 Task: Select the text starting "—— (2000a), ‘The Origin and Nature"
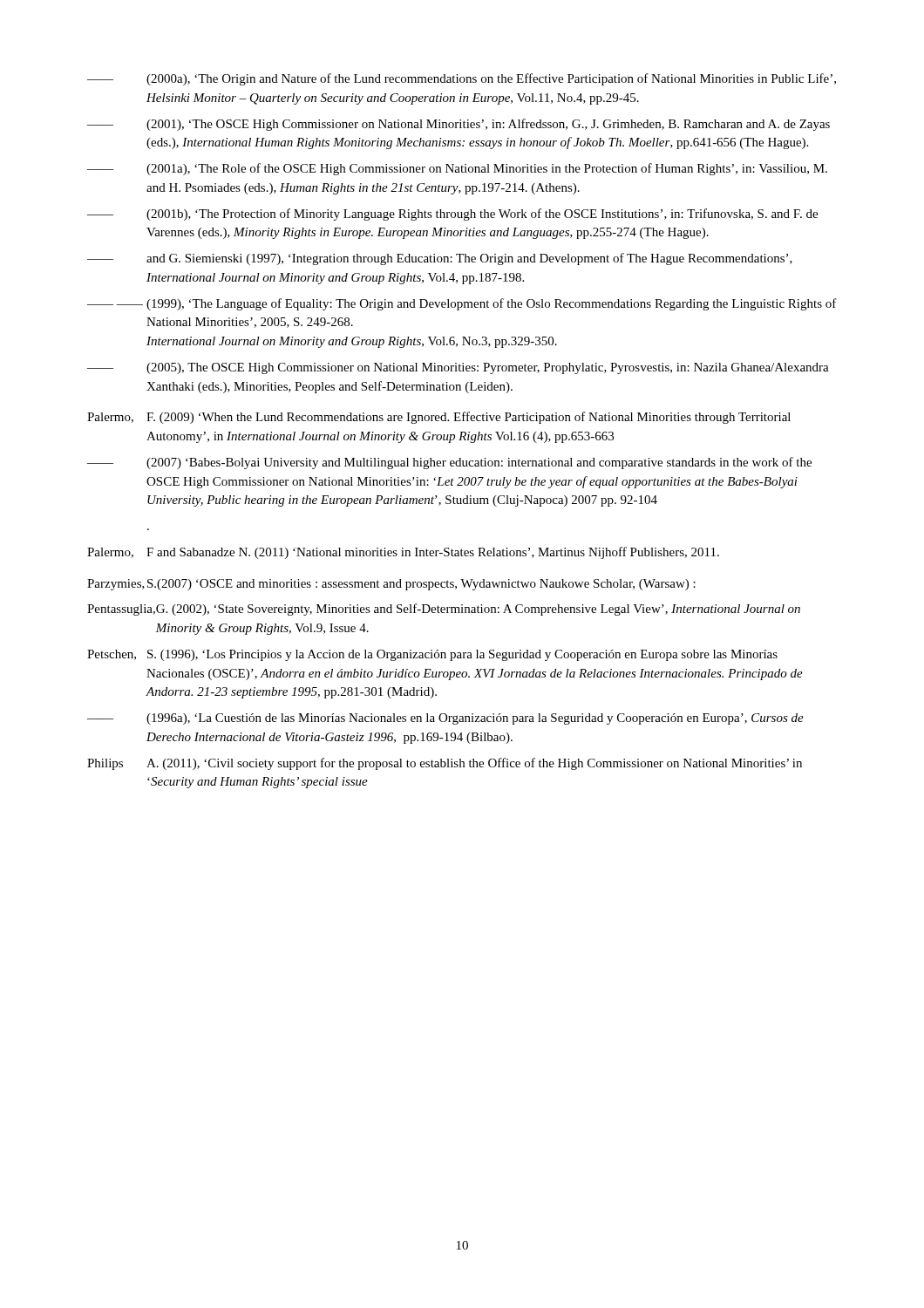(462, 89)
